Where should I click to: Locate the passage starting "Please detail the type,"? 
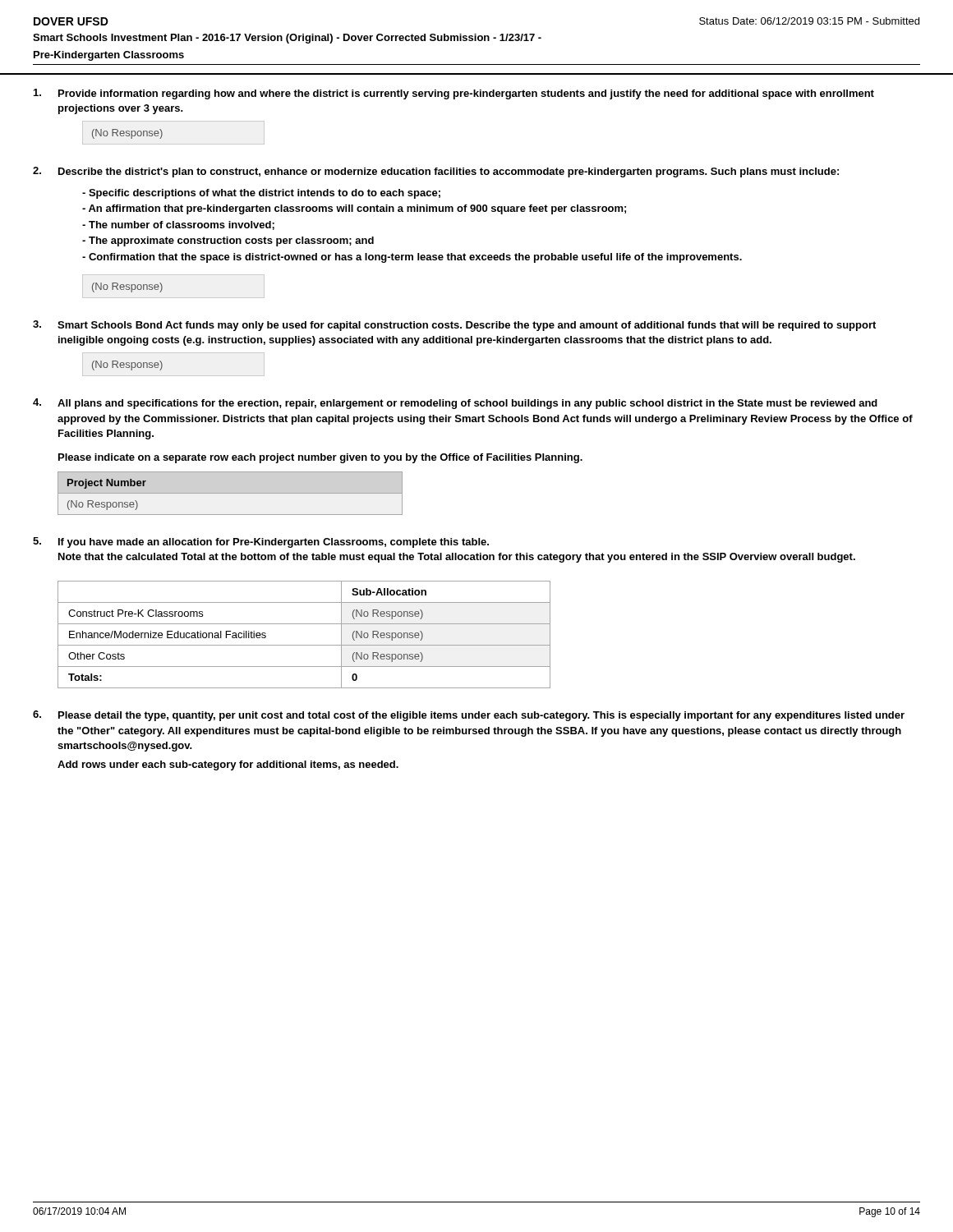tap(481, 730)
